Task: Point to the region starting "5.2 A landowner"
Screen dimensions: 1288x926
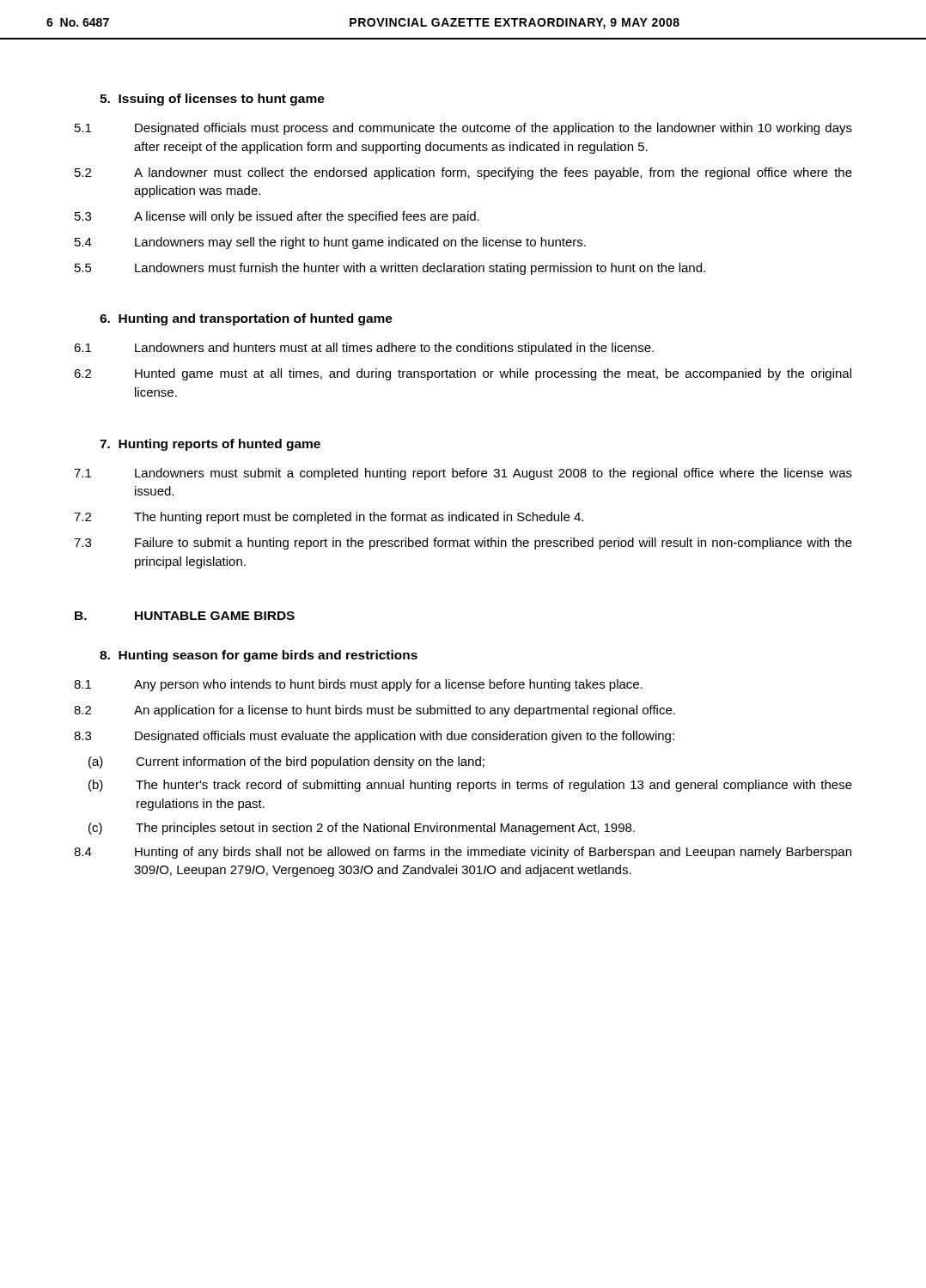Action: point(463,181)
